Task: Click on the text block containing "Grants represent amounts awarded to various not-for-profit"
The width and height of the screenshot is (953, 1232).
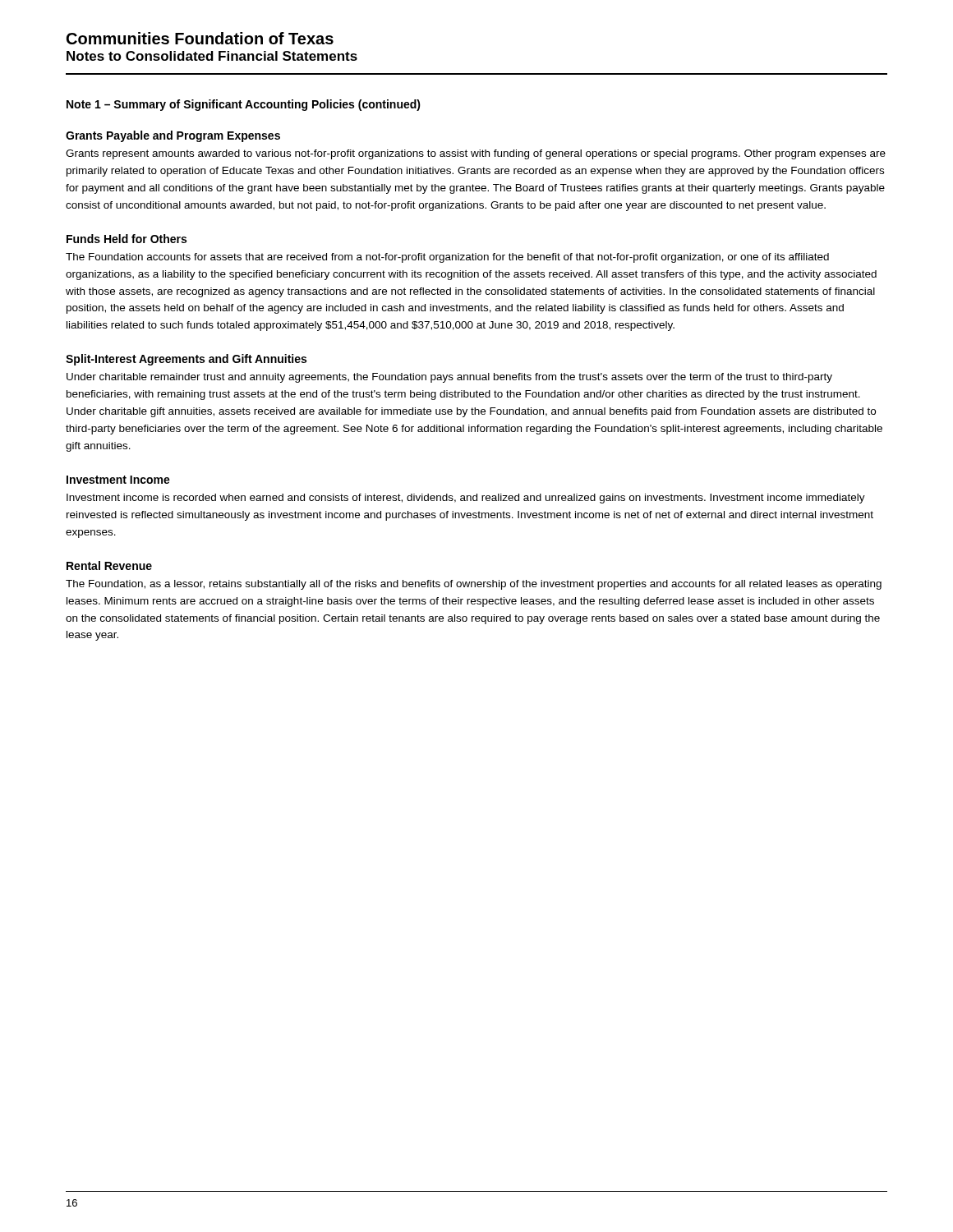Action: [476, 179]
